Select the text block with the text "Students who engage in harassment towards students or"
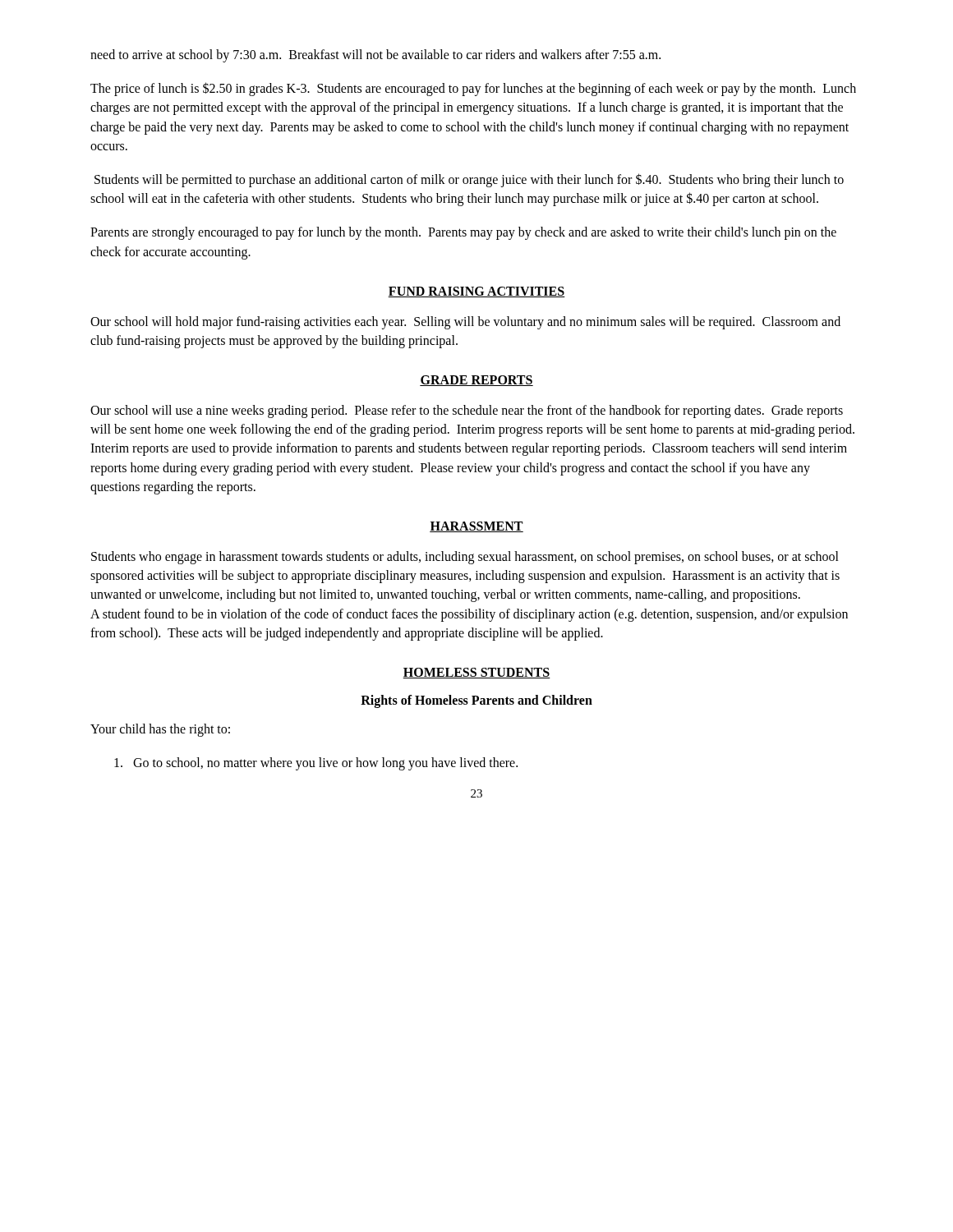Image resolution: width=953 pixels, height=1232 pixels. tap(469, 595)
